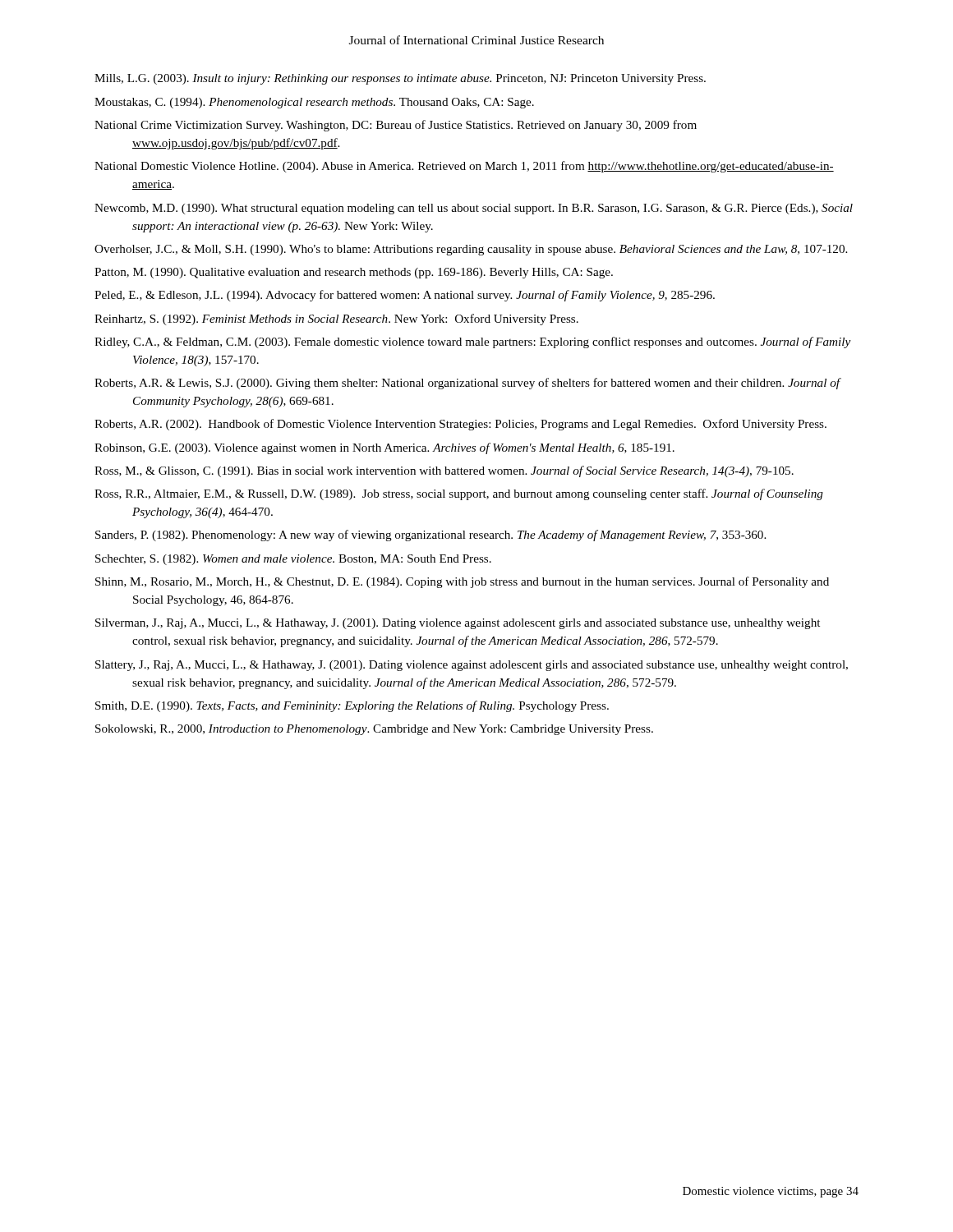Screen dimensions: 1232x953
Task: Where is the passage that starts "Ridley, C.A., & Feldman,"?
Action: [x=472, y=350]
